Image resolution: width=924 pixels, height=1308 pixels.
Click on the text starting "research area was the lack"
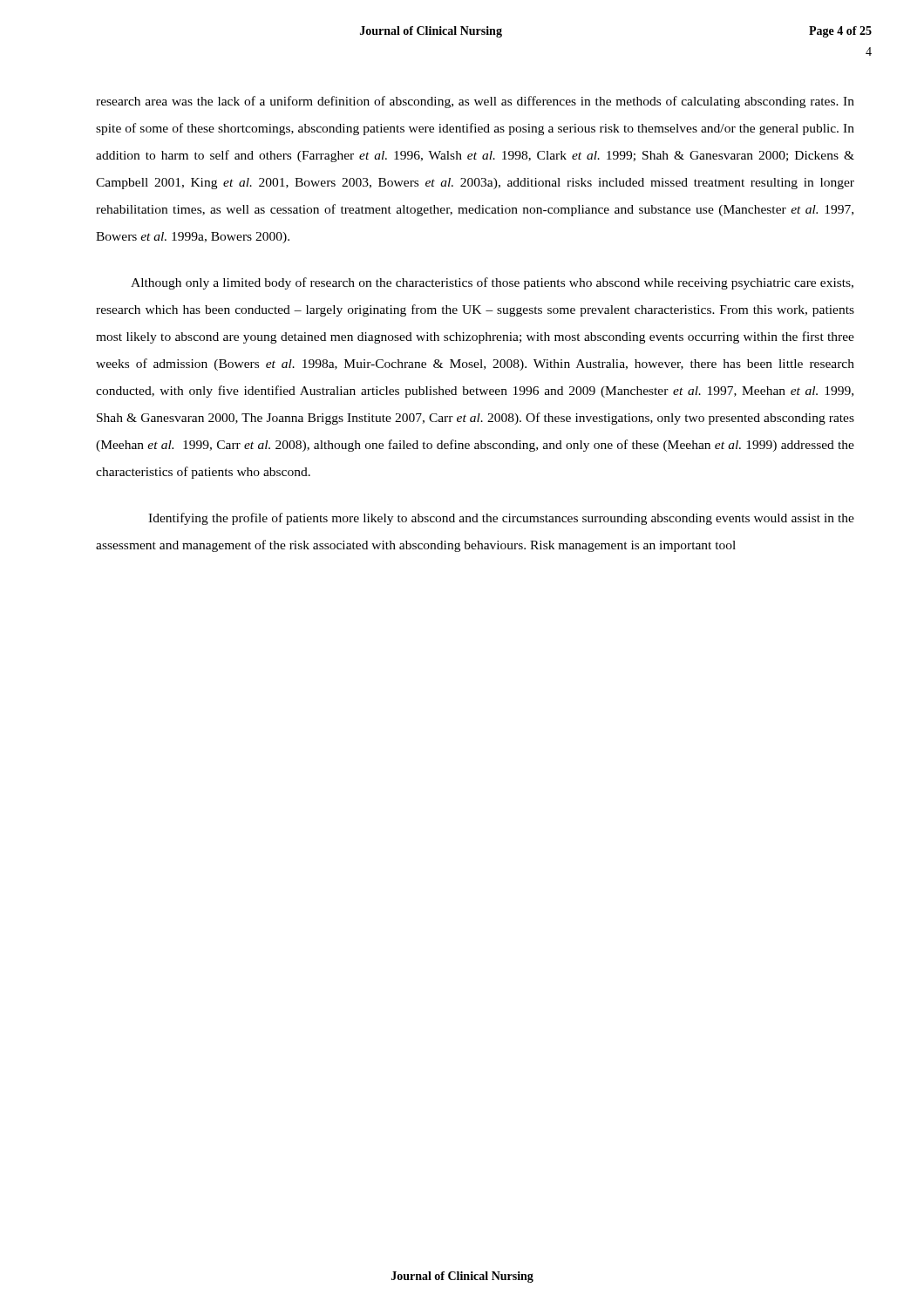[x=475, y=168]
